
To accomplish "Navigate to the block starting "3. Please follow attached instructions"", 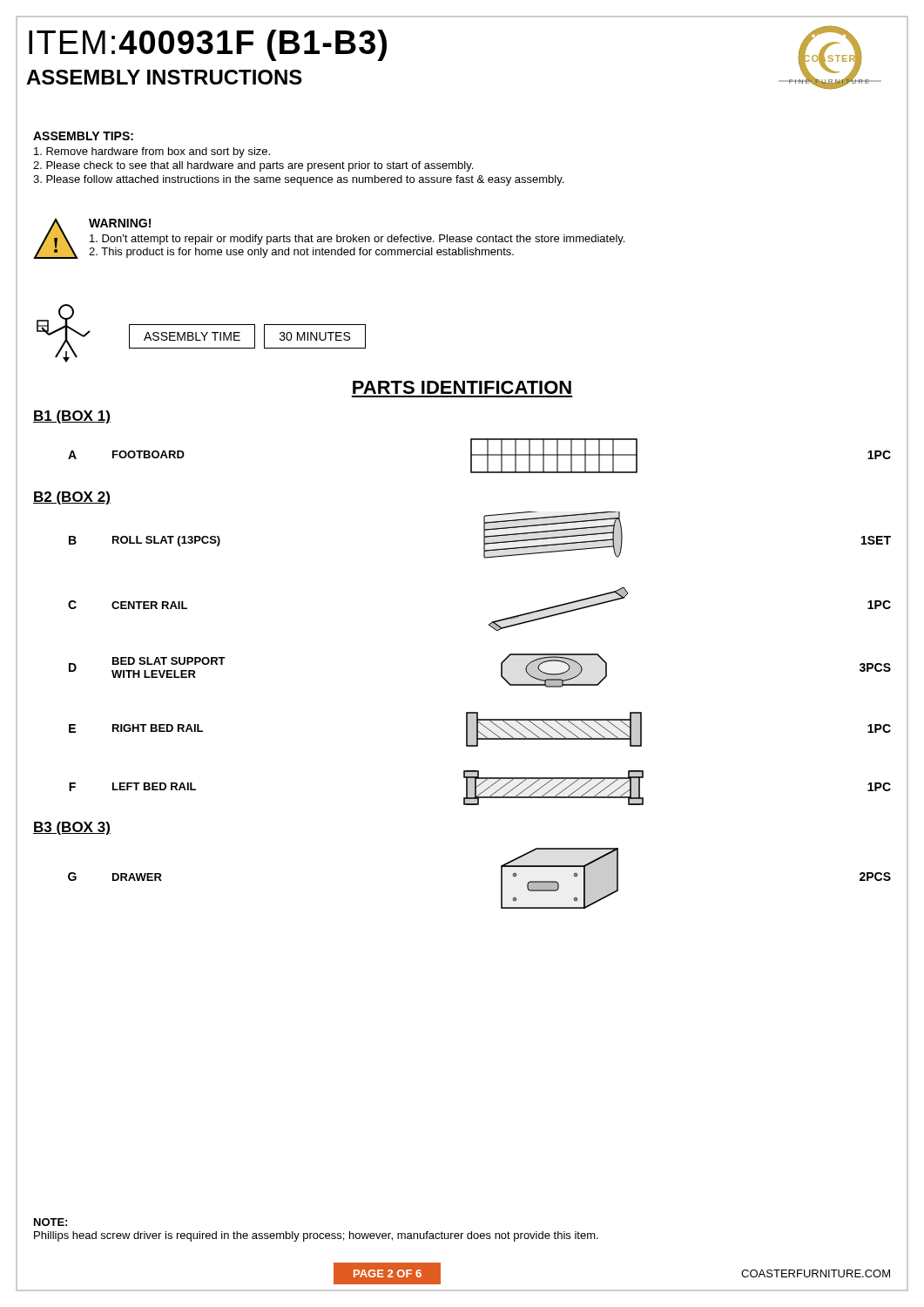I will [299, 179].
